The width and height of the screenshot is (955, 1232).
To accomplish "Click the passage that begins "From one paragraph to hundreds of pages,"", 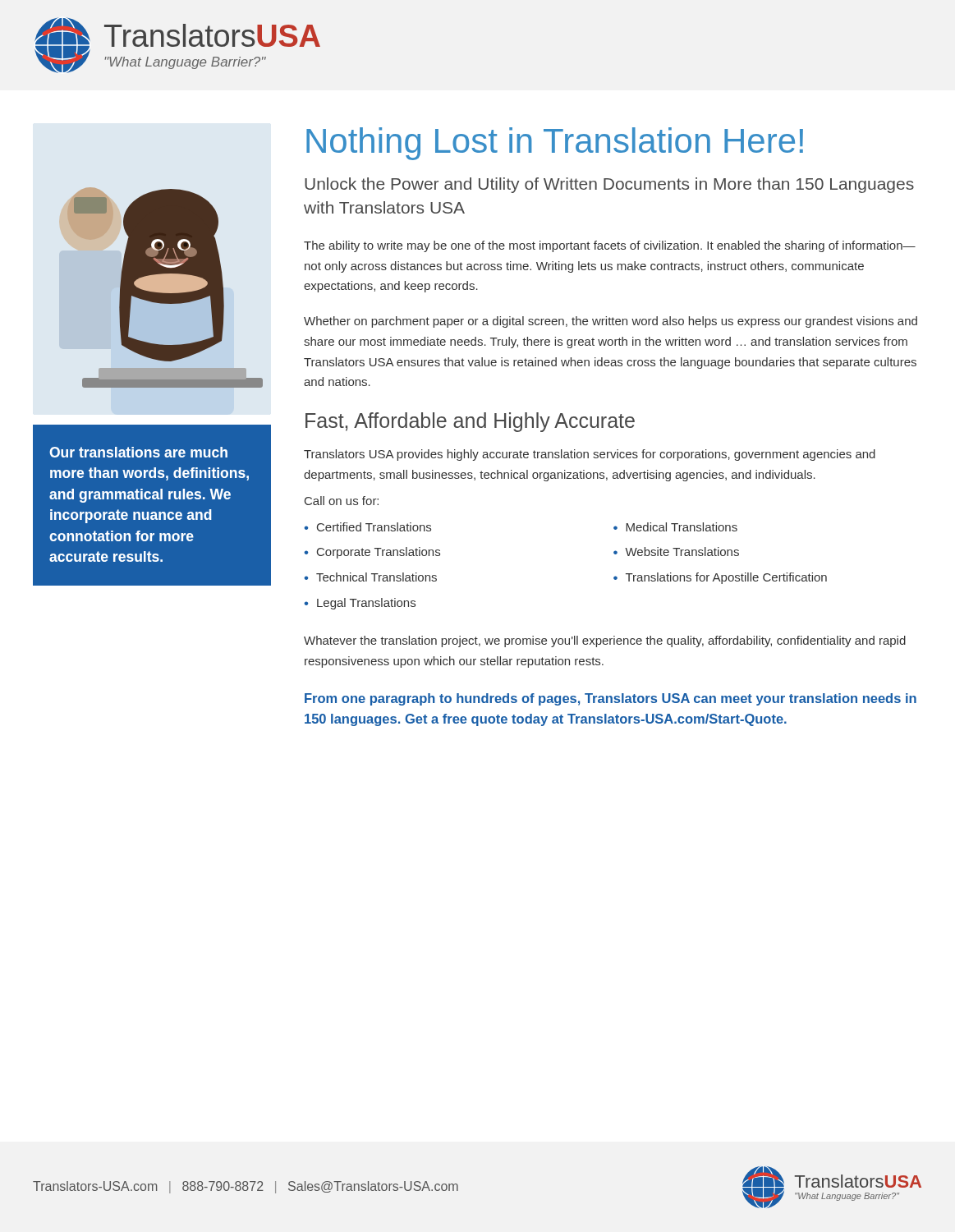I will pyautogui.click(x=610, y=708).
